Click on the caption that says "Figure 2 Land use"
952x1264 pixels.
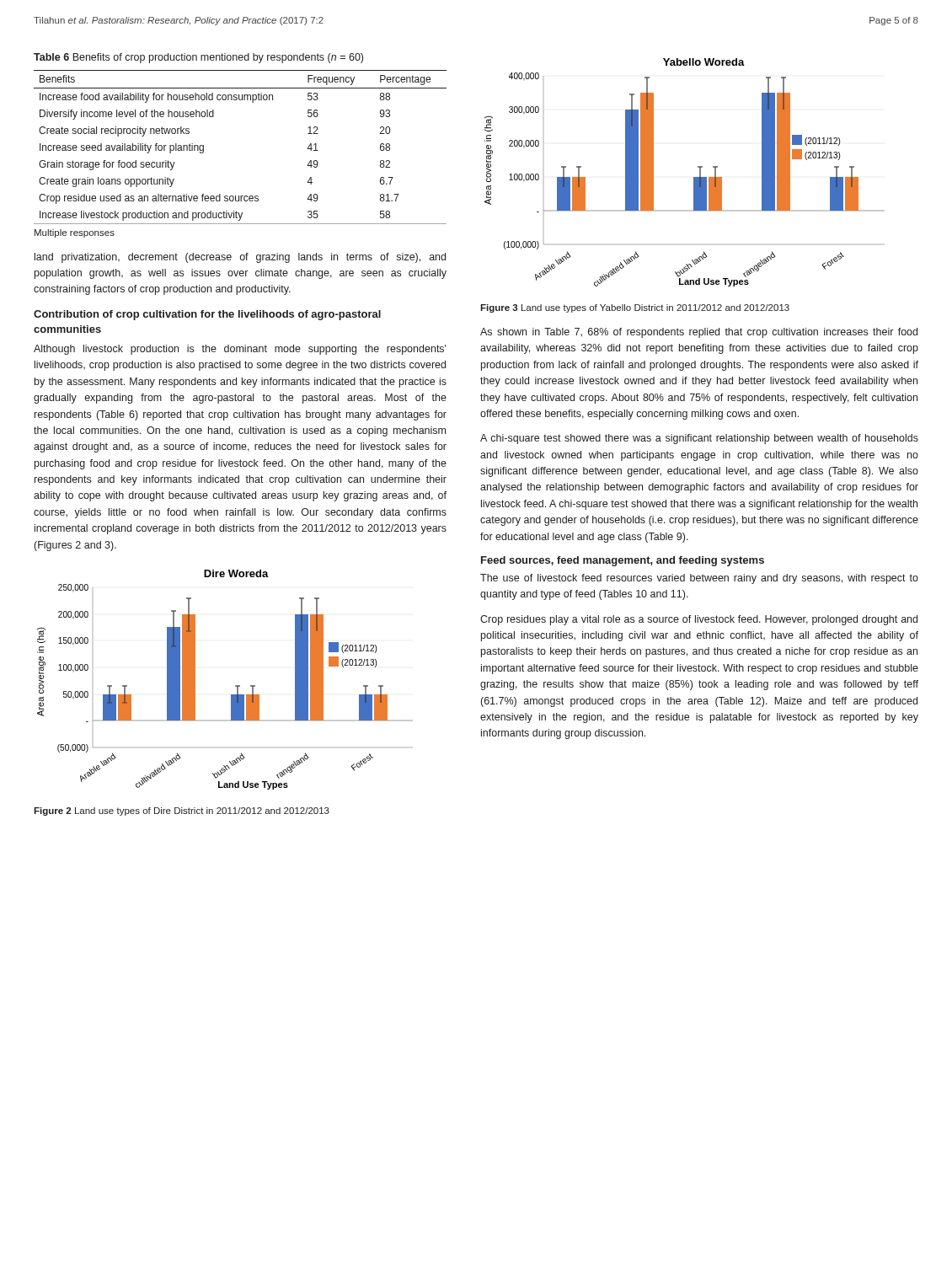(x=182, y=810)
